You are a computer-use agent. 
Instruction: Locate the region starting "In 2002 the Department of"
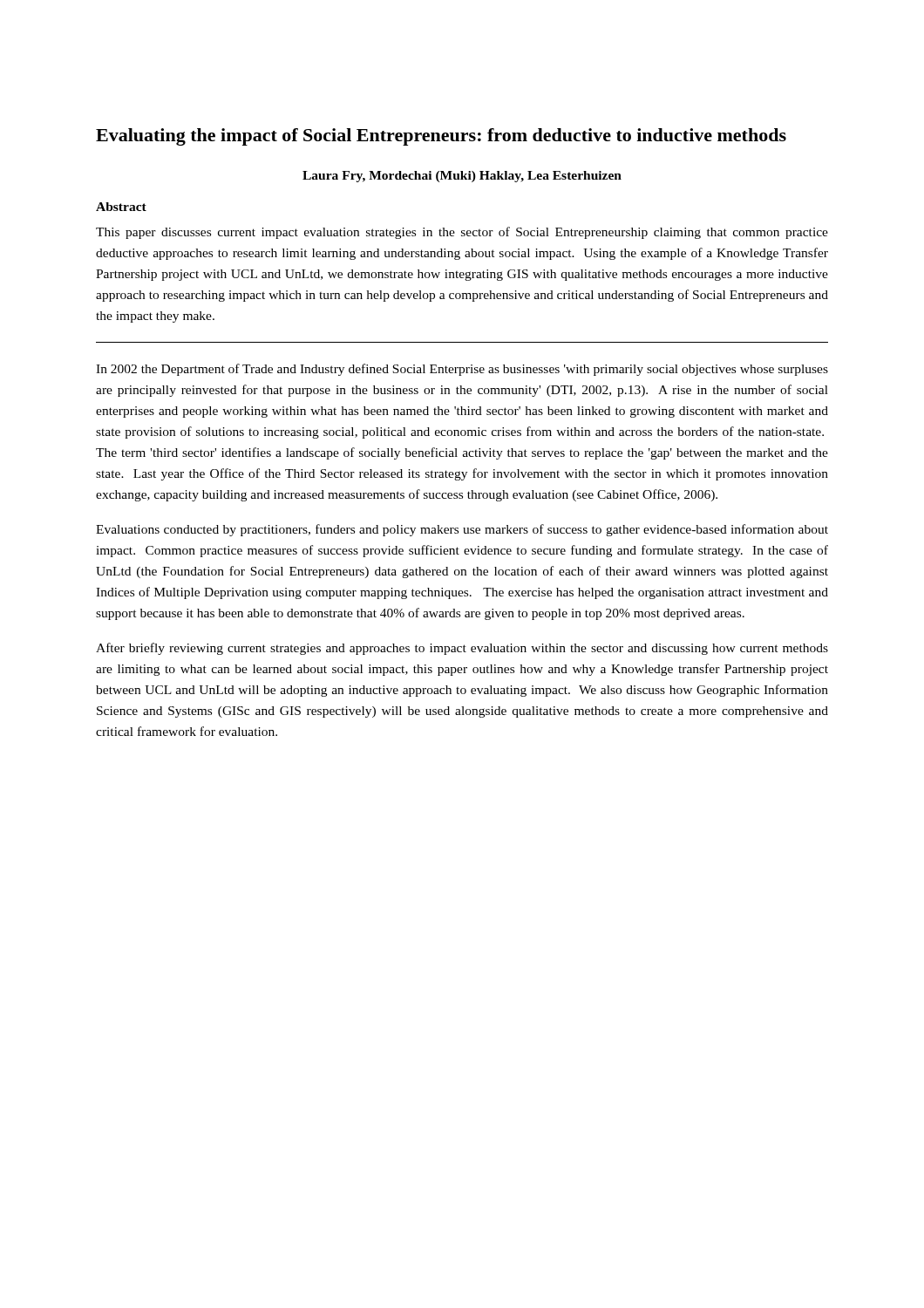[x=462, y=431]
